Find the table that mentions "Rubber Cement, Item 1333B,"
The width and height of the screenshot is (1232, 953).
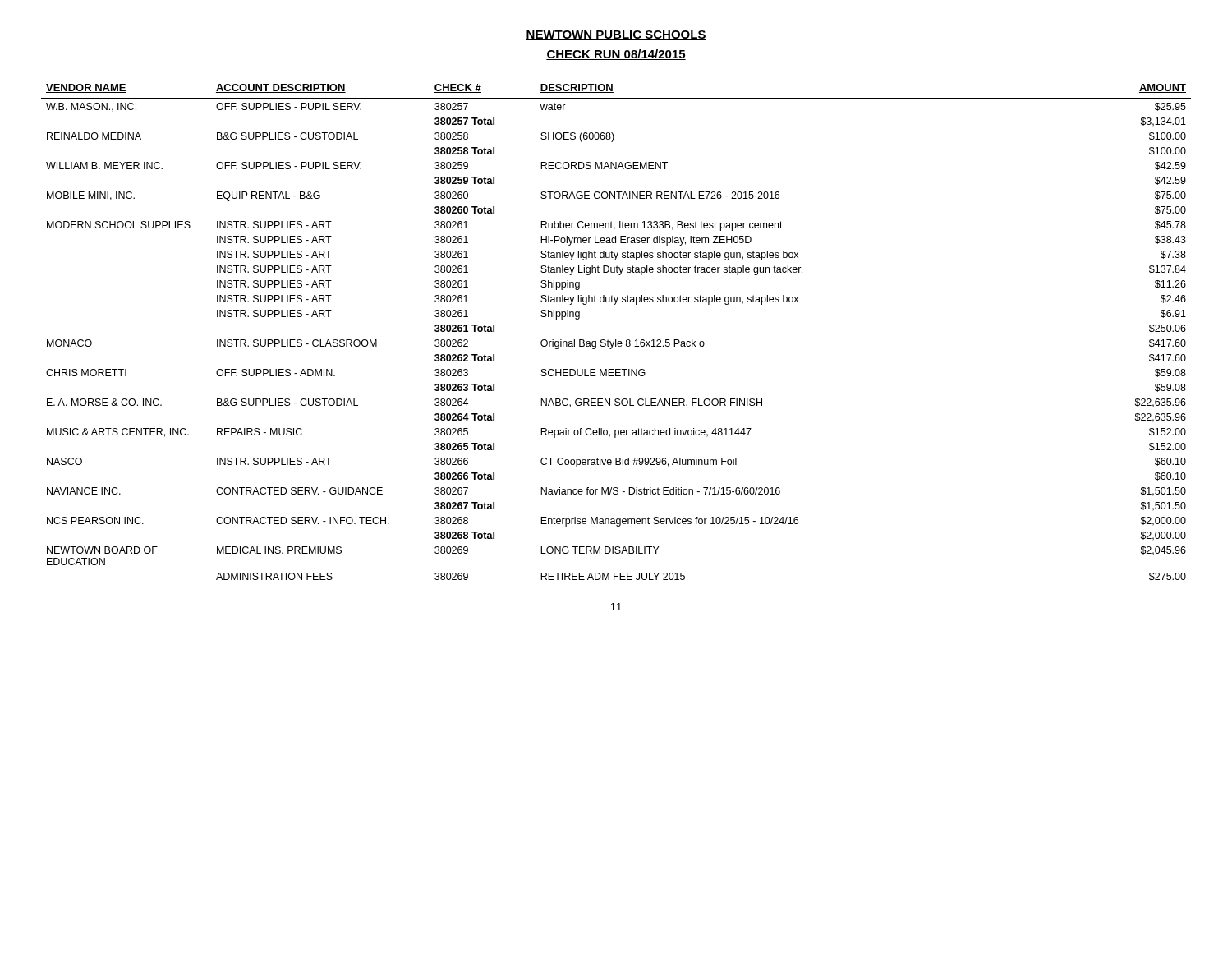616,332
